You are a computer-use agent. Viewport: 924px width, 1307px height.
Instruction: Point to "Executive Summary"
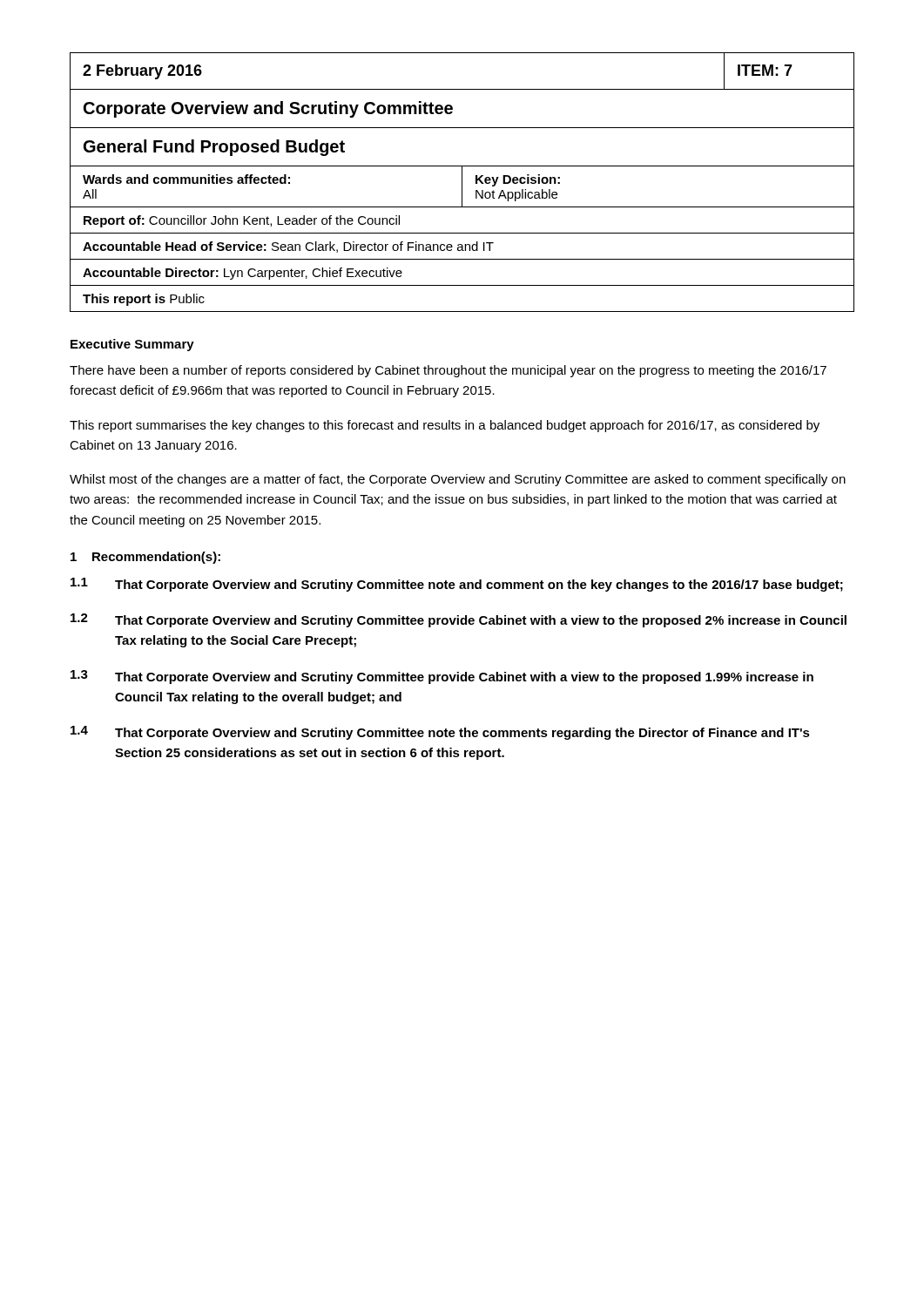[x=132, y=344]
